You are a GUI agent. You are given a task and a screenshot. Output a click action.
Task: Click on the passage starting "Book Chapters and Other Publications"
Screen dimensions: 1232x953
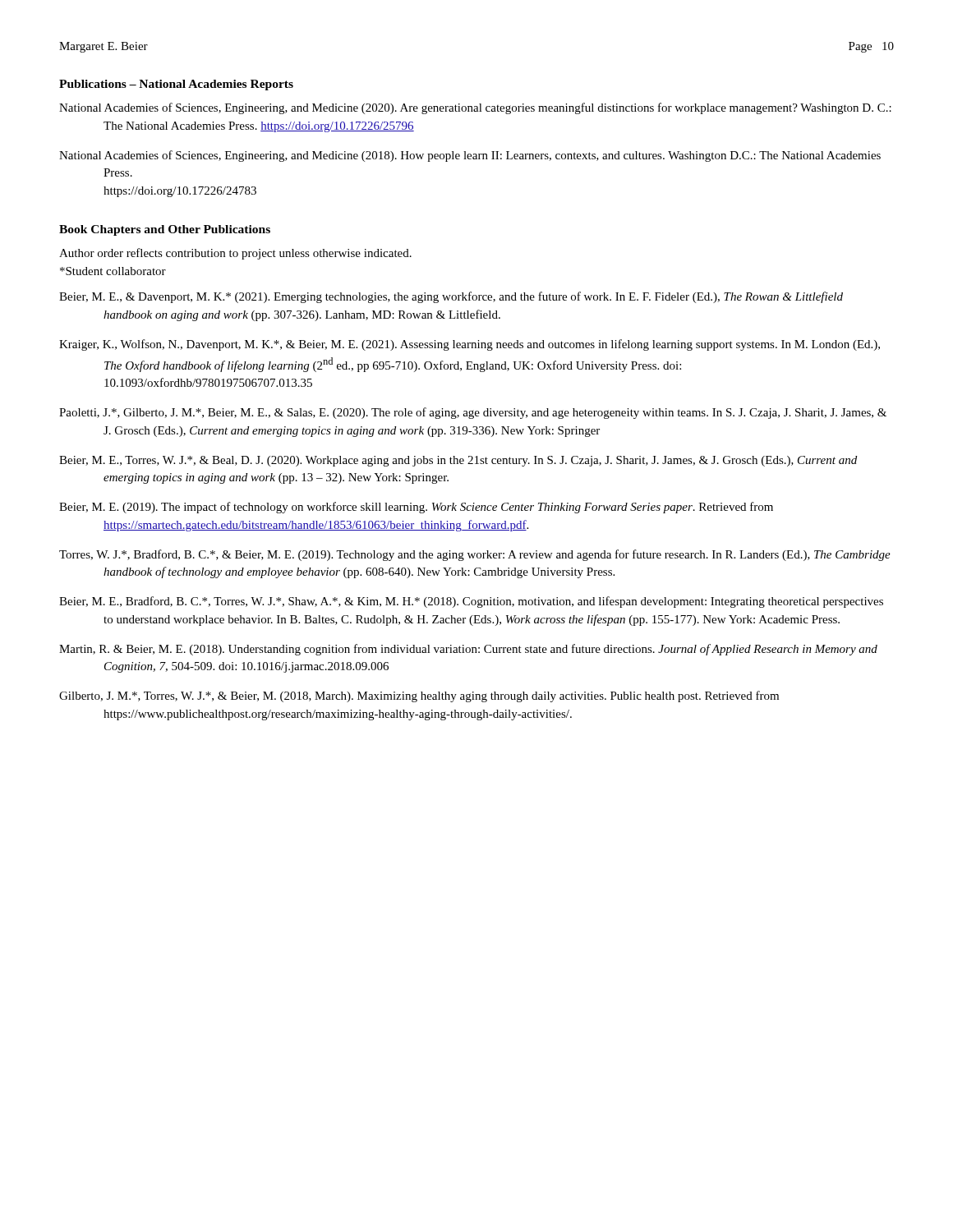pos(165,229)
